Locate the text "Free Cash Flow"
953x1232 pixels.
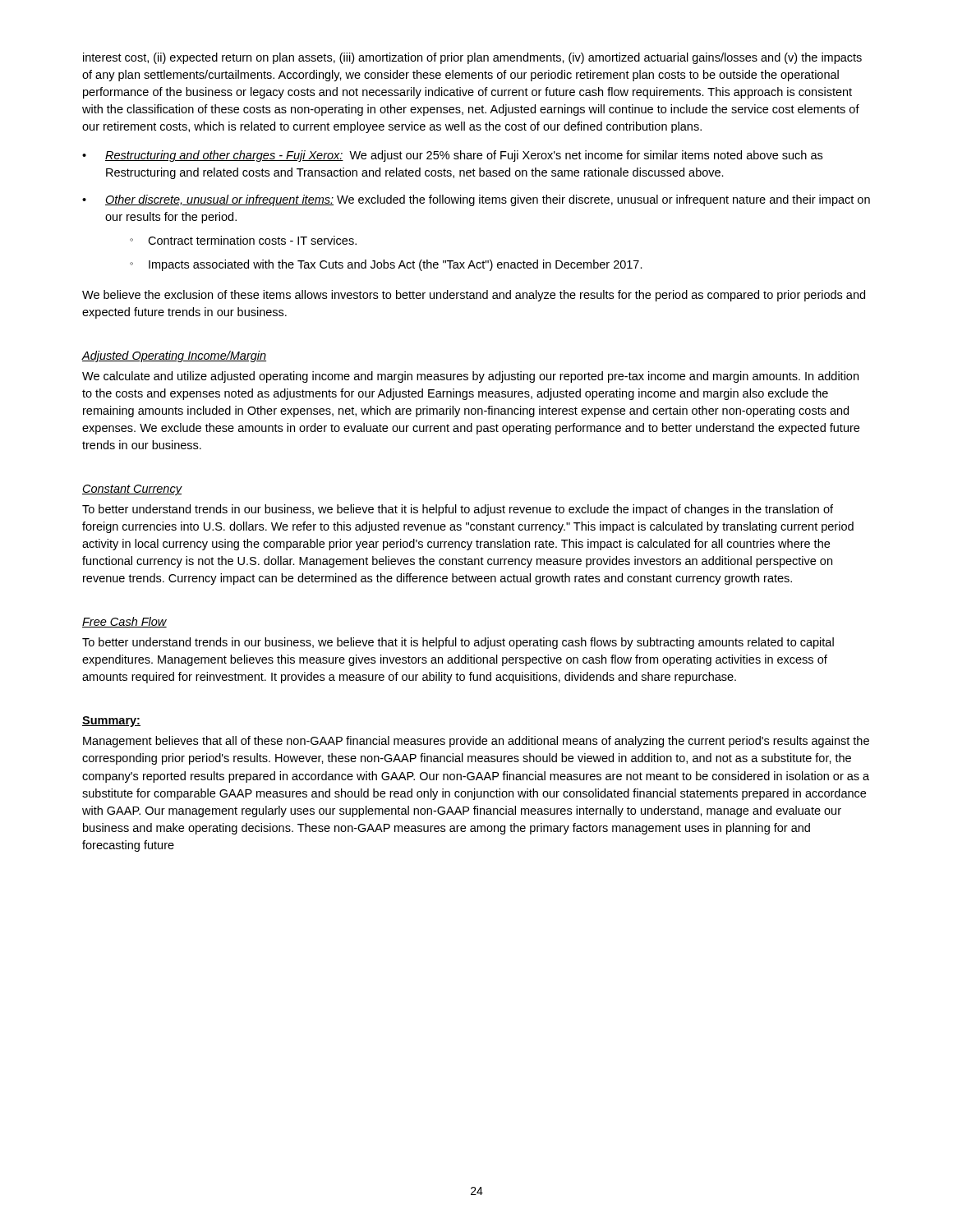pyautogui.click(x=124, y=622)
